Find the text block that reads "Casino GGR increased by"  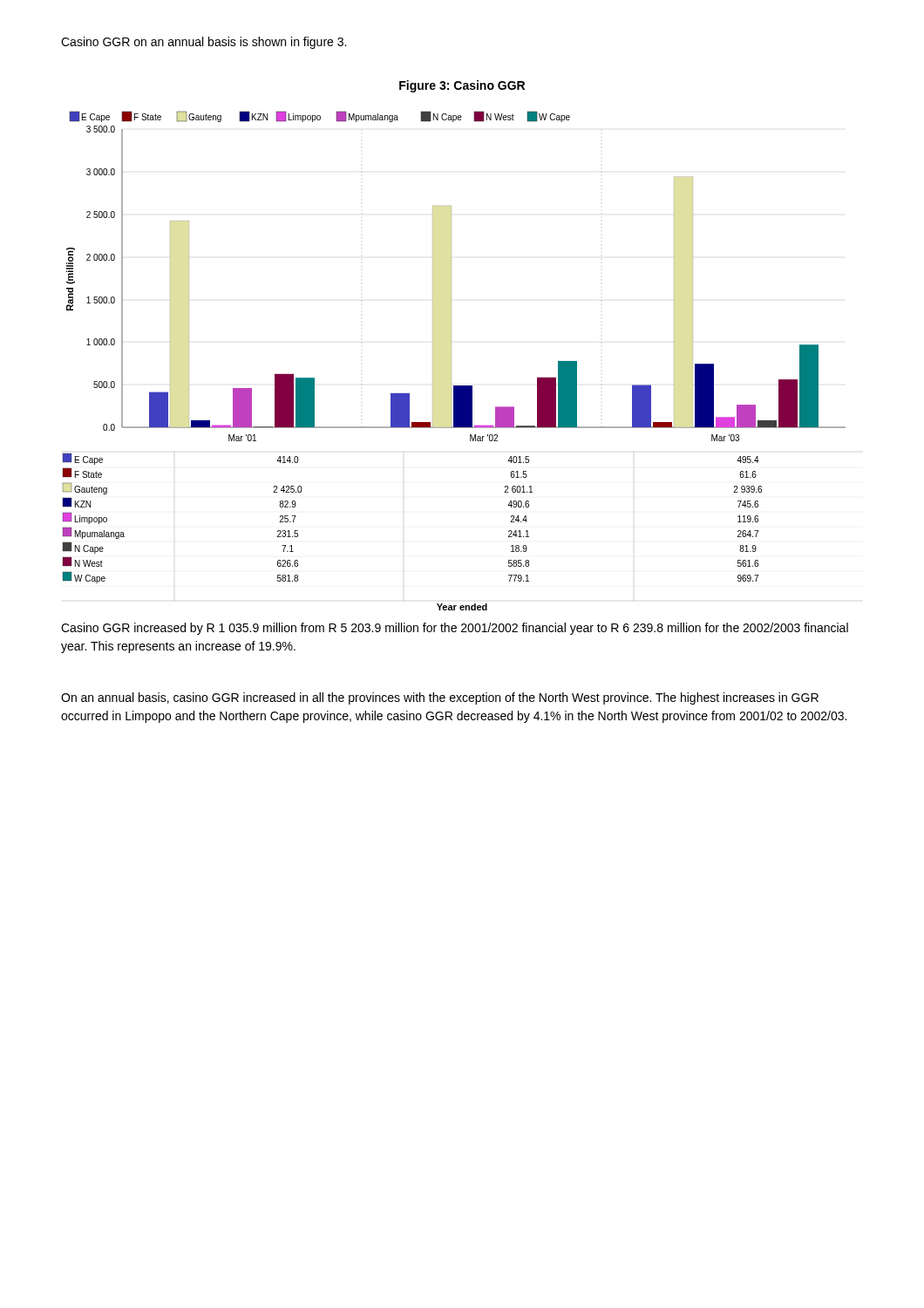click(x=455, y=637)
